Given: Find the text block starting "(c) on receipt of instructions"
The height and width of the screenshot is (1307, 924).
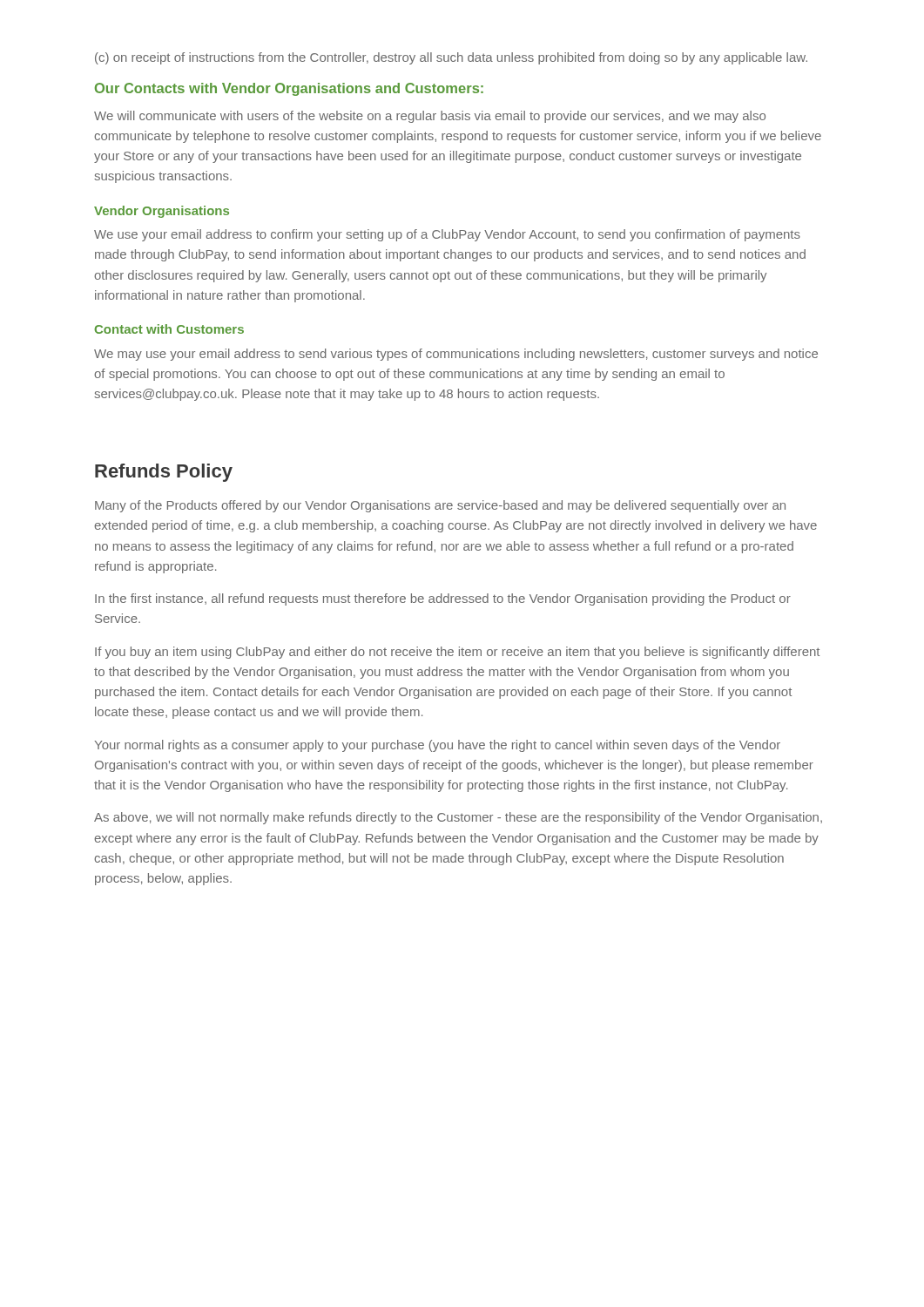Looking at the screenshot, I should (x=462, y=57).
